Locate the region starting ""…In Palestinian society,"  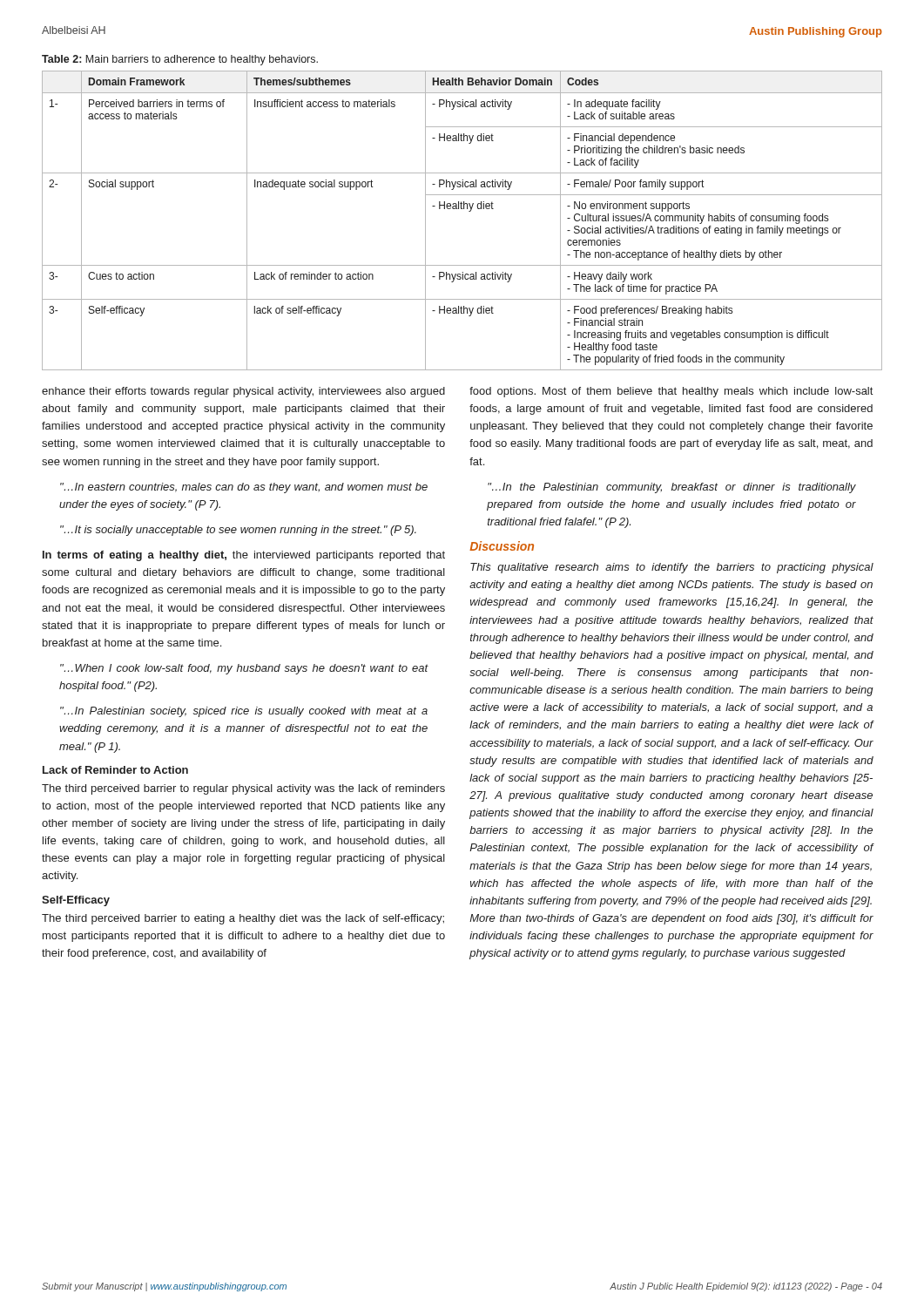(243, 728)
